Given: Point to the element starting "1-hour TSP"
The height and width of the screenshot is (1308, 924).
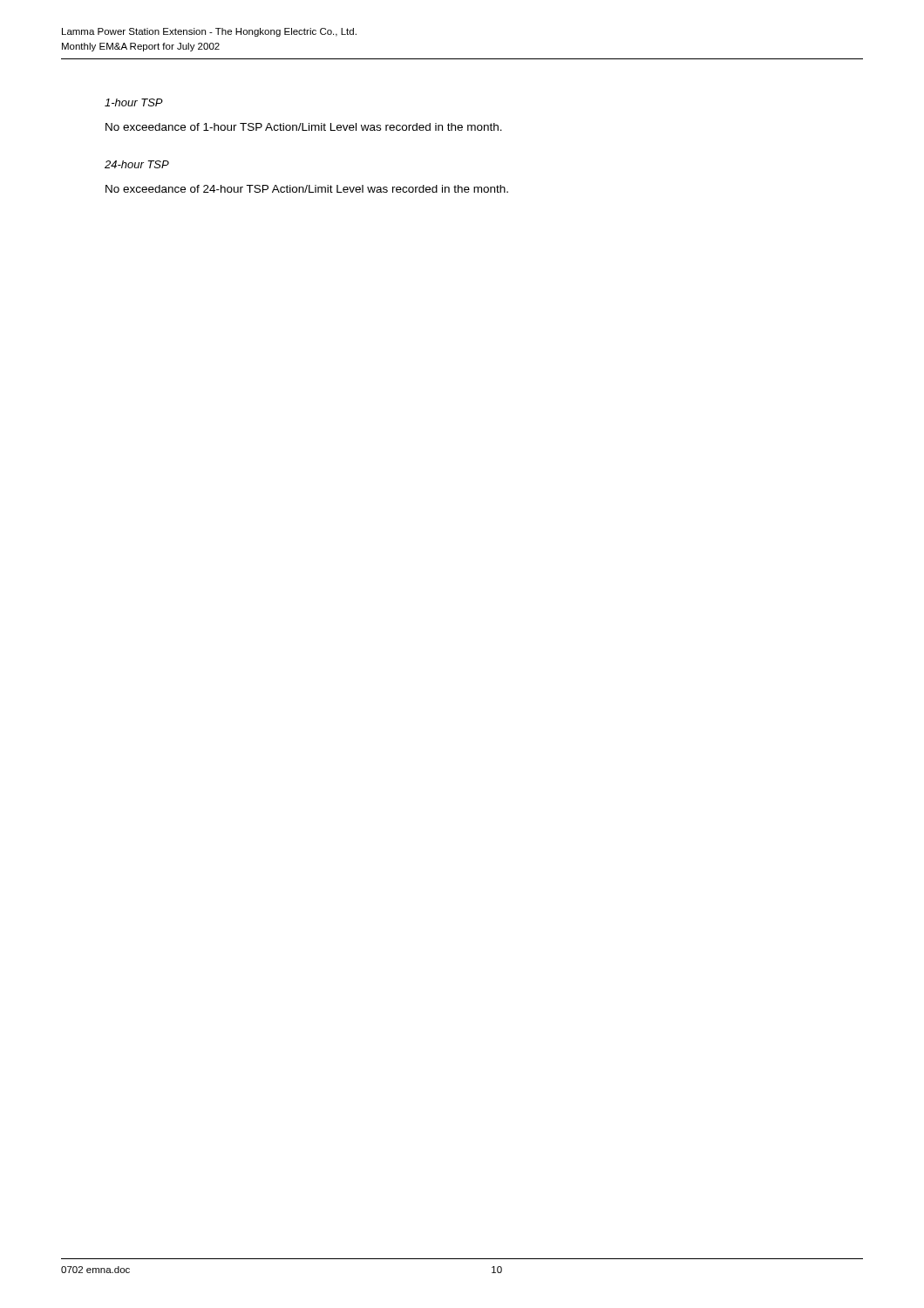Looking at the screenshot, I should 134,102.
